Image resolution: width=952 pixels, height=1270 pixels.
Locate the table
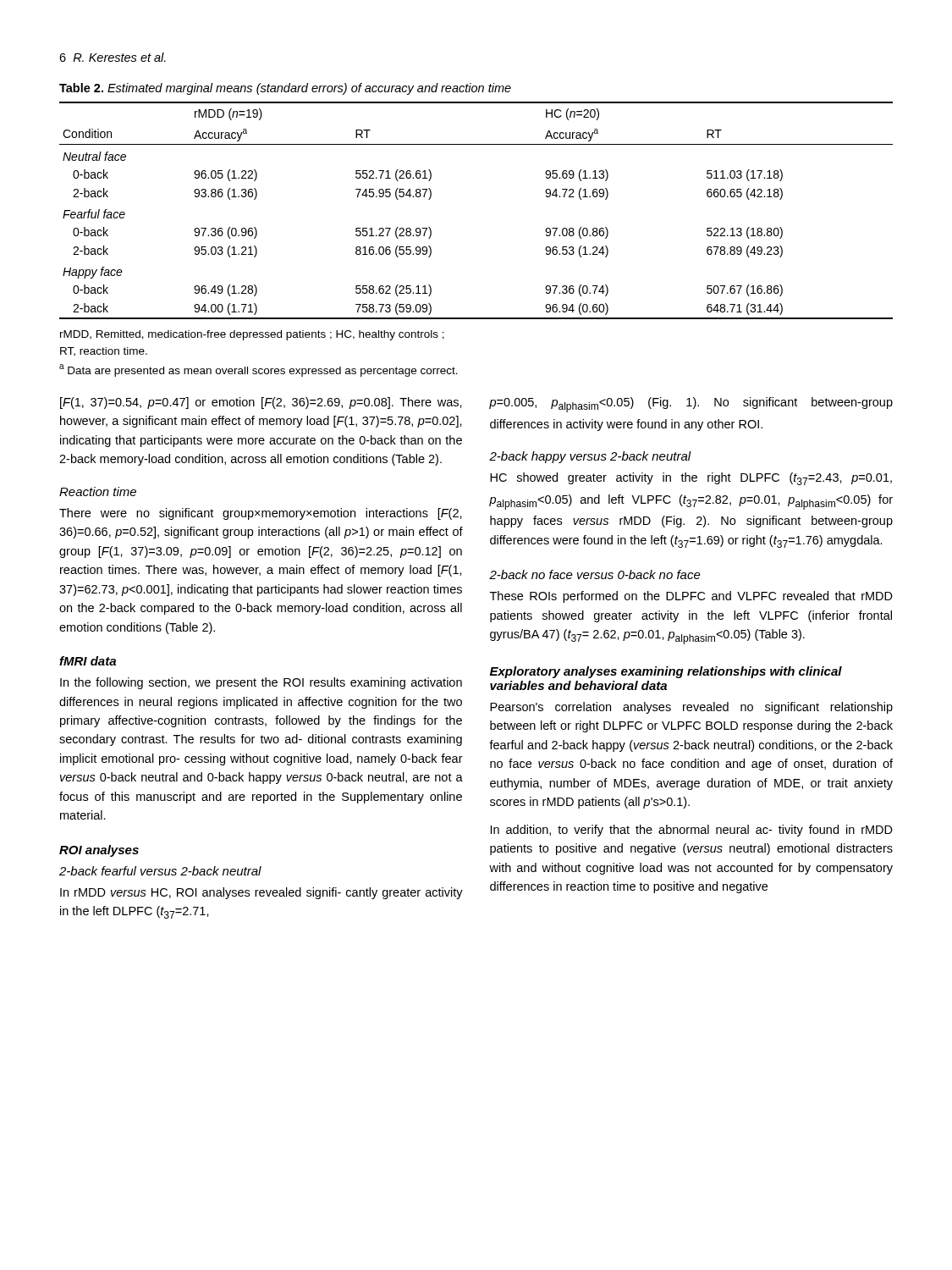point(476,210)
